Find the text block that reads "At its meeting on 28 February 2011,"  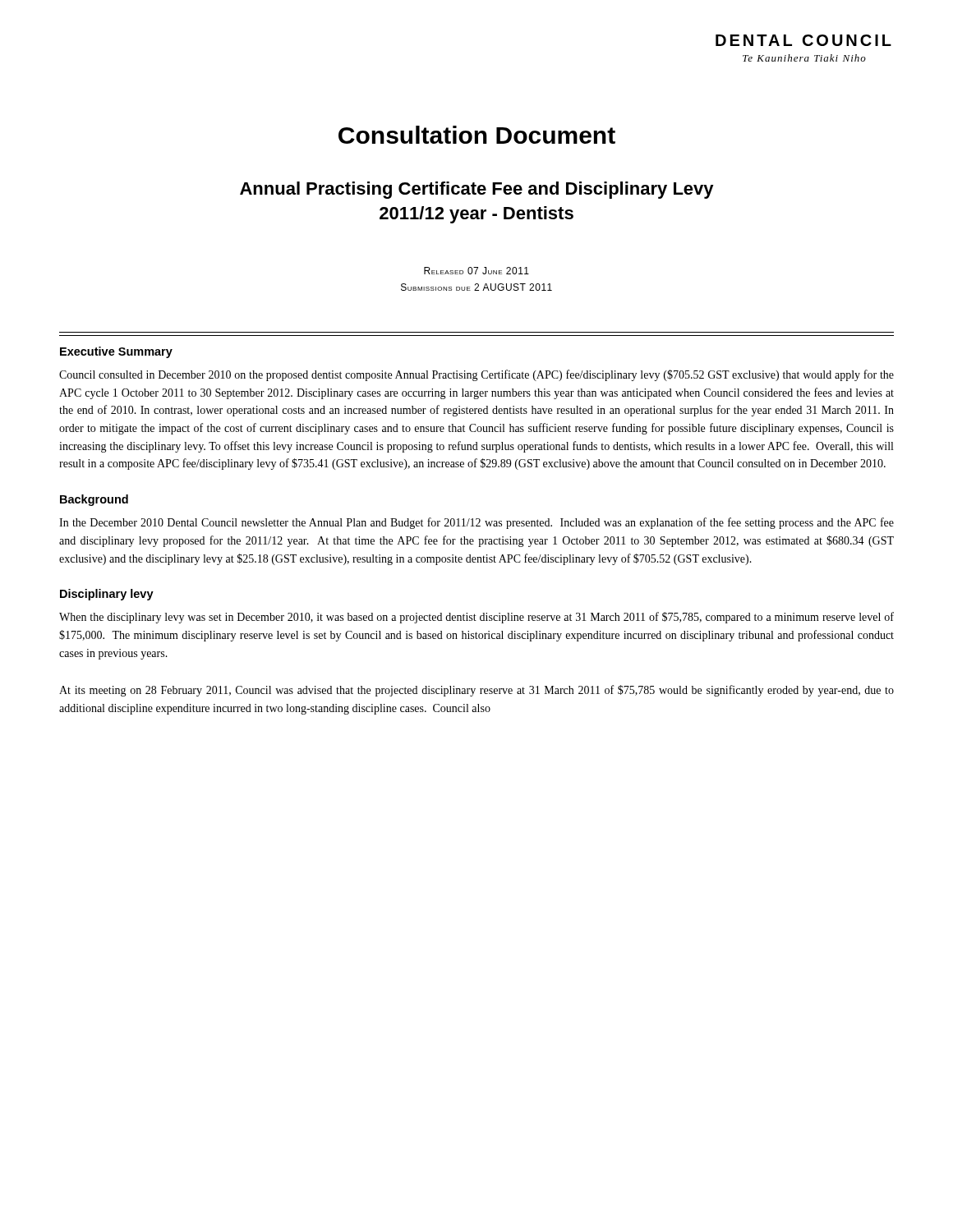(x=476, y=699)
